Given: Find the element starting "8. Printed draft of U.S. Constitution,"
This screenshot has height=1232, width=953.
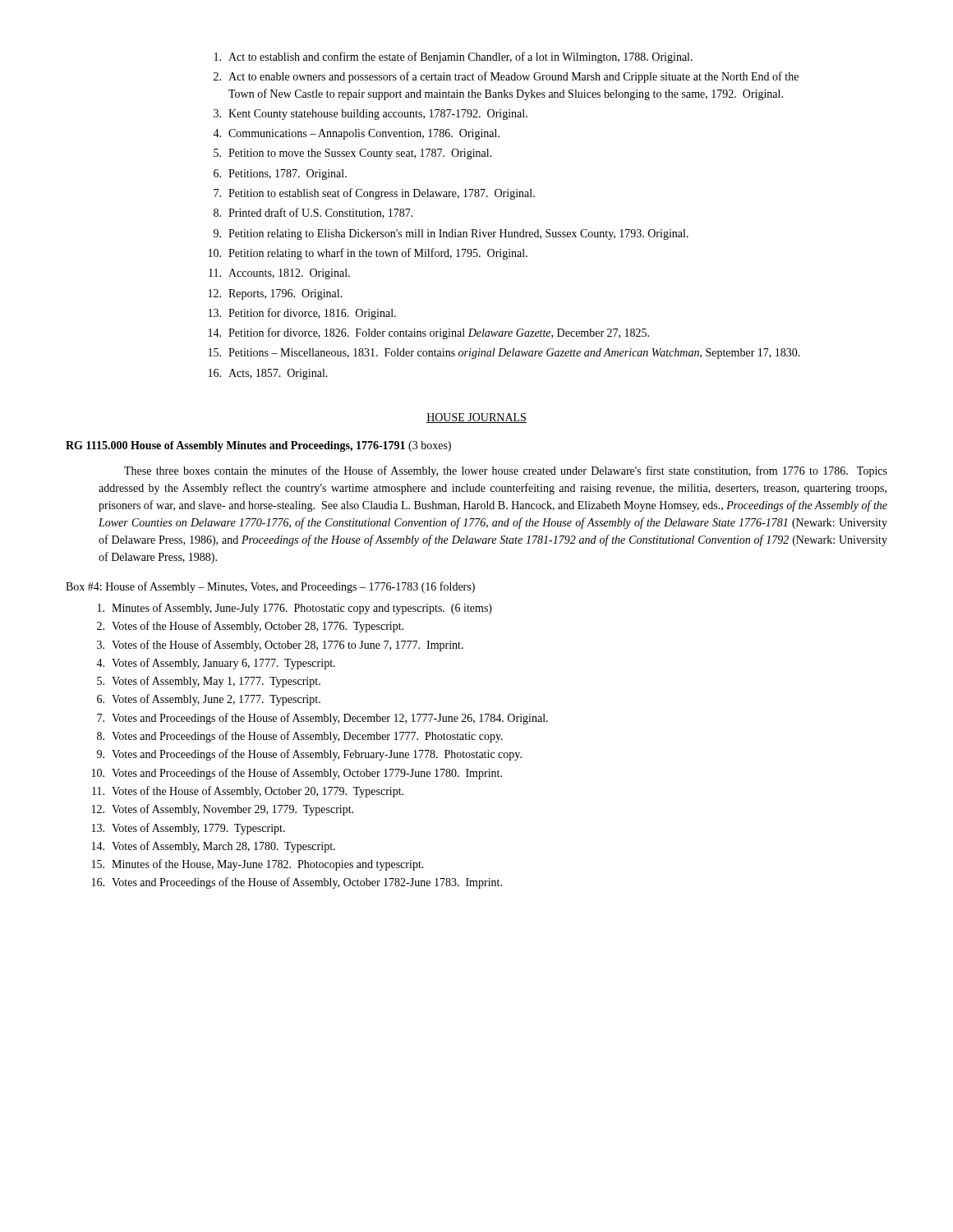Looking at the screenshot, I should [x=313, y=213].
